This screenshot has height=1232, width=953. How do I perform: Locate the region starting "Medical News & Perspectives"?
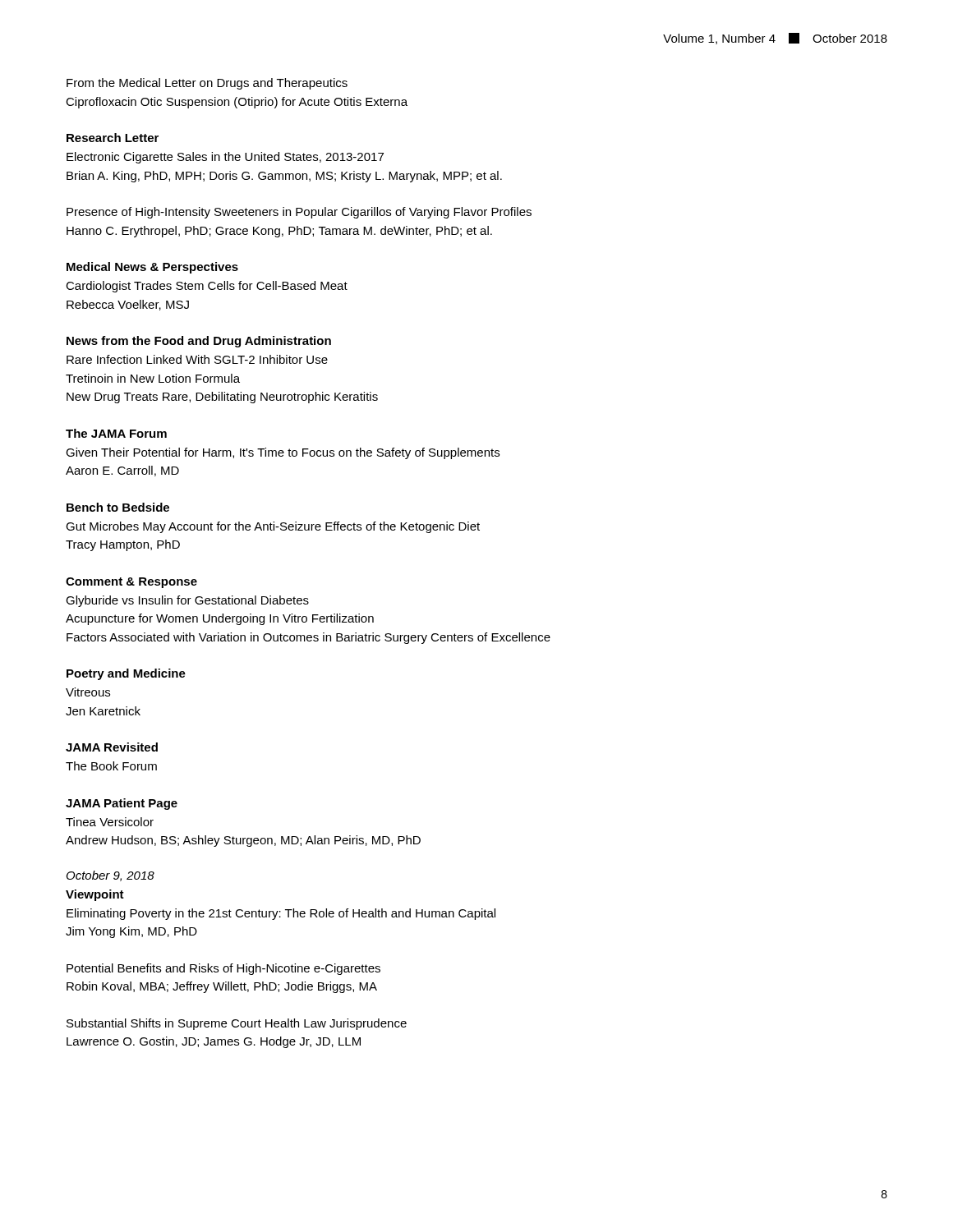(152, 268)
